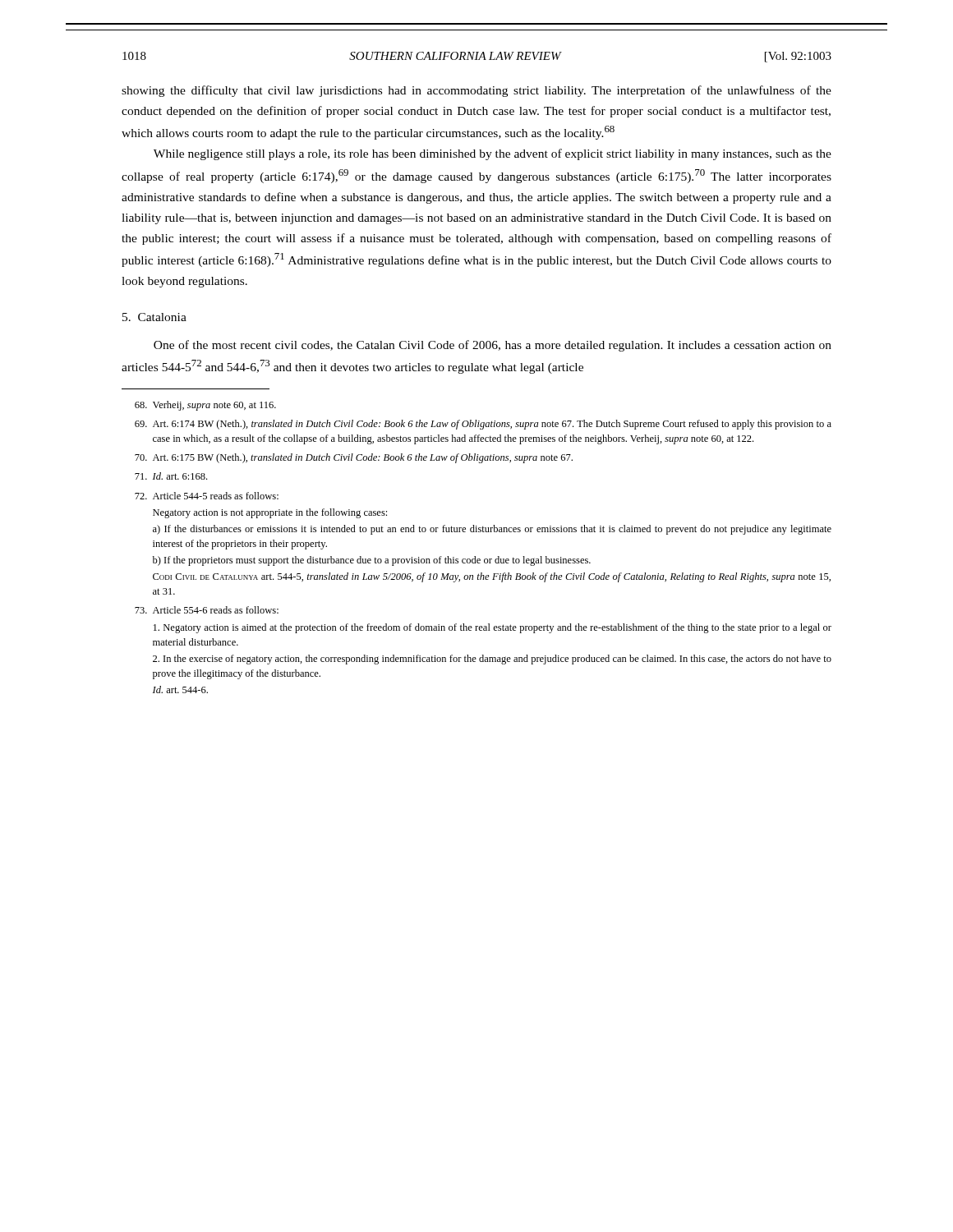Image resolution: width=953 pixels, height=1232 pixels.
Task: Click on the text starting "Verheij, supra note 60, at 116."
Action: [x=205, y=406]
